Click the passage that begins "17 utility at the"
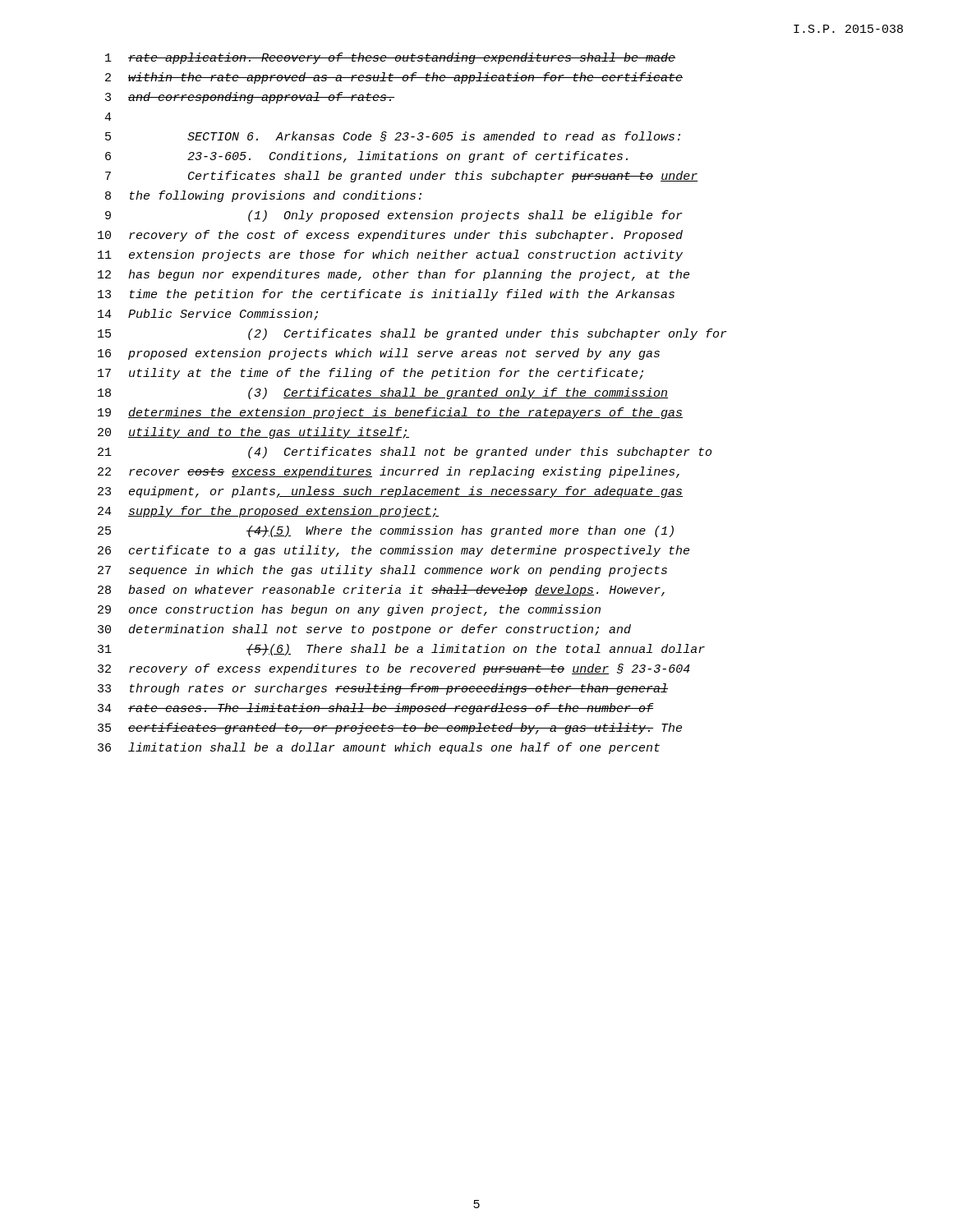 [493, 375]
